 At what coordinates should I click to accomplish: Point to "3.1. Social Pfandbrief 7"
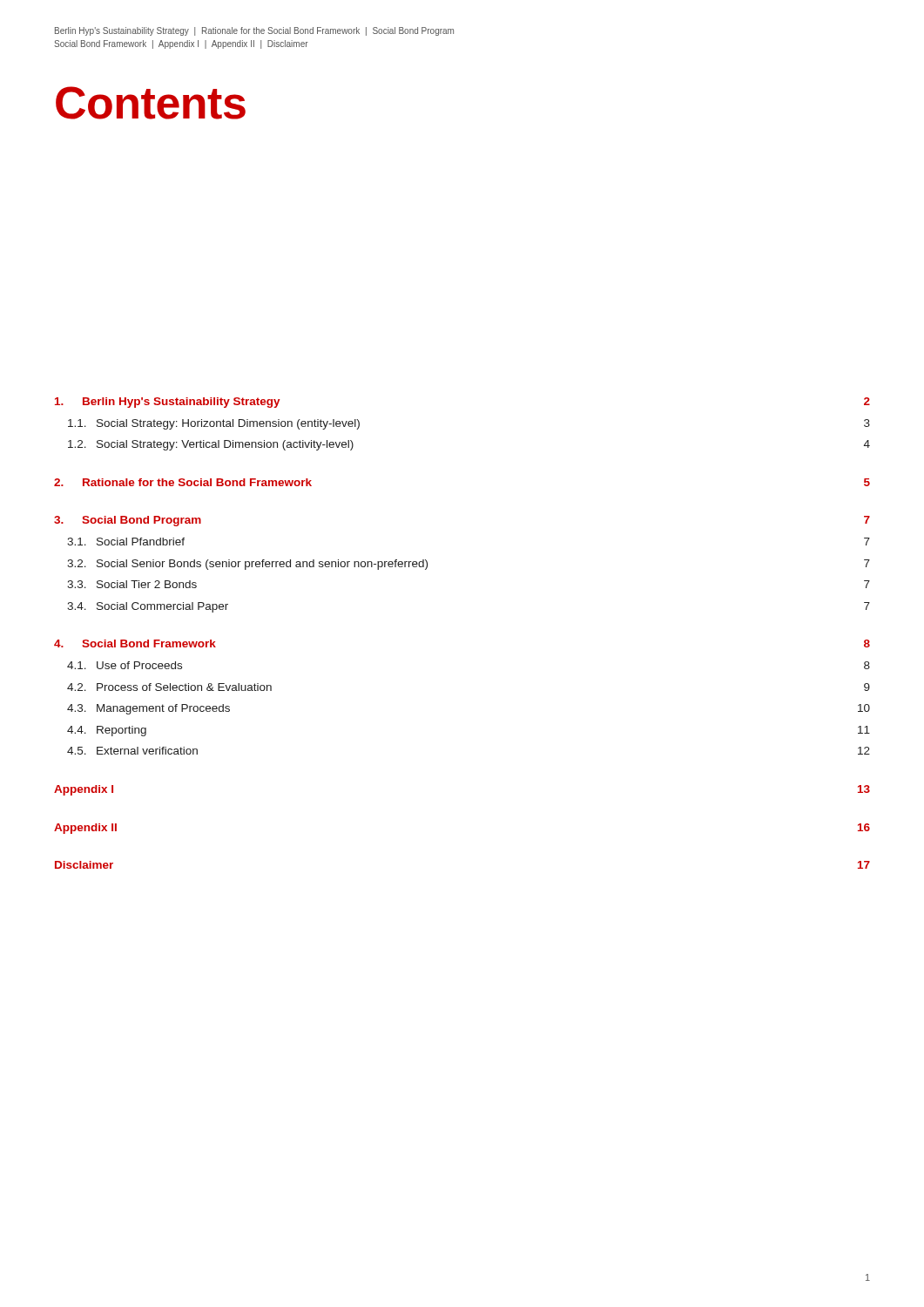(x=80, y=542)
